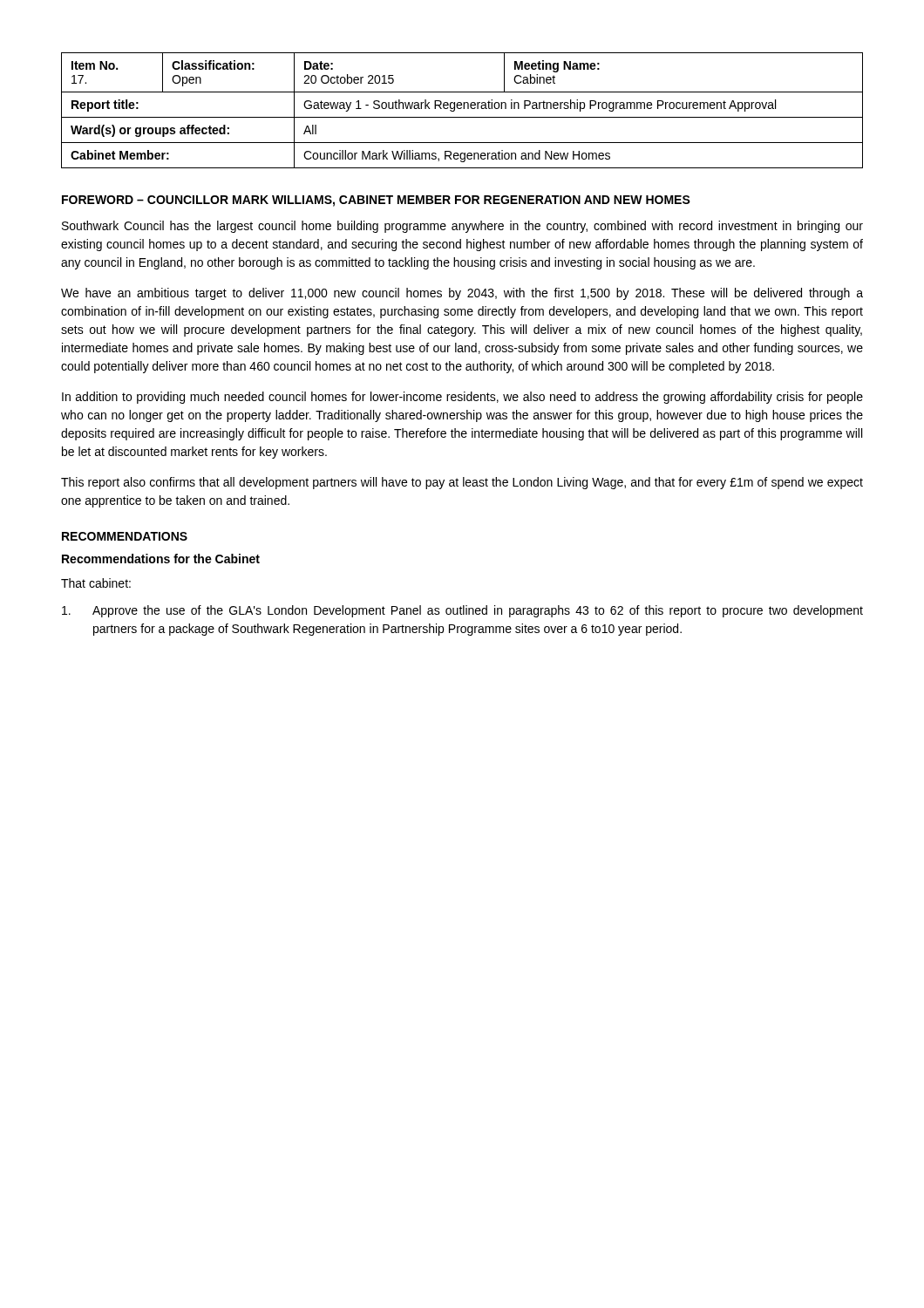Viewport: 924px width, 1308px height.
Task: Select the element starting "That cabinet:"
Action: [x=96, y=583]
